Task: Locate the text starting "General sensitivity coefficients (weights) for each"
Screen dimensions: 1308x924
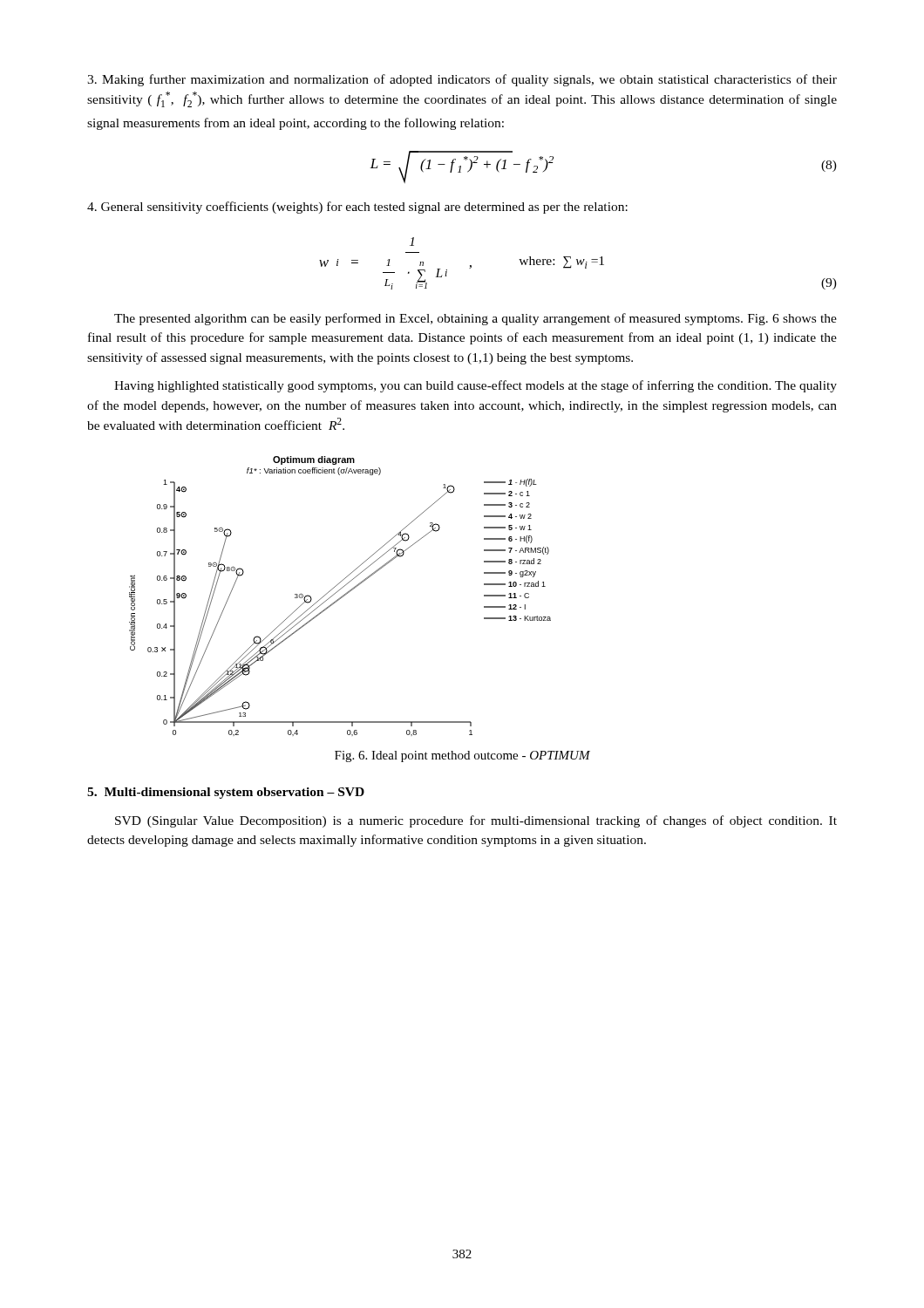Action: click(358, 206)
